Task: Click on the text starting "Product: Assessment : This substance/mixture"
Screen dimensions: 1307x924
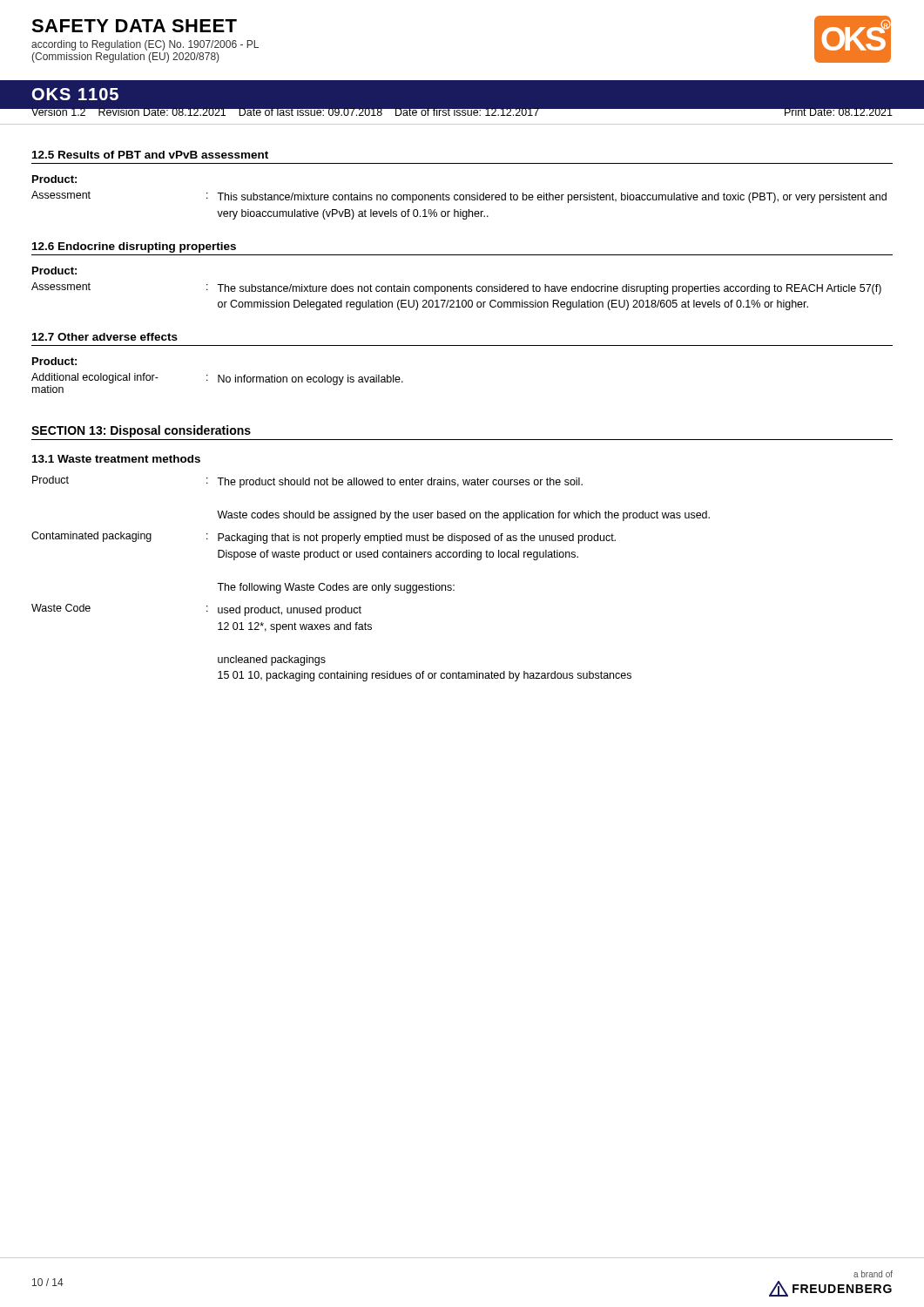Action: (462, 197)
